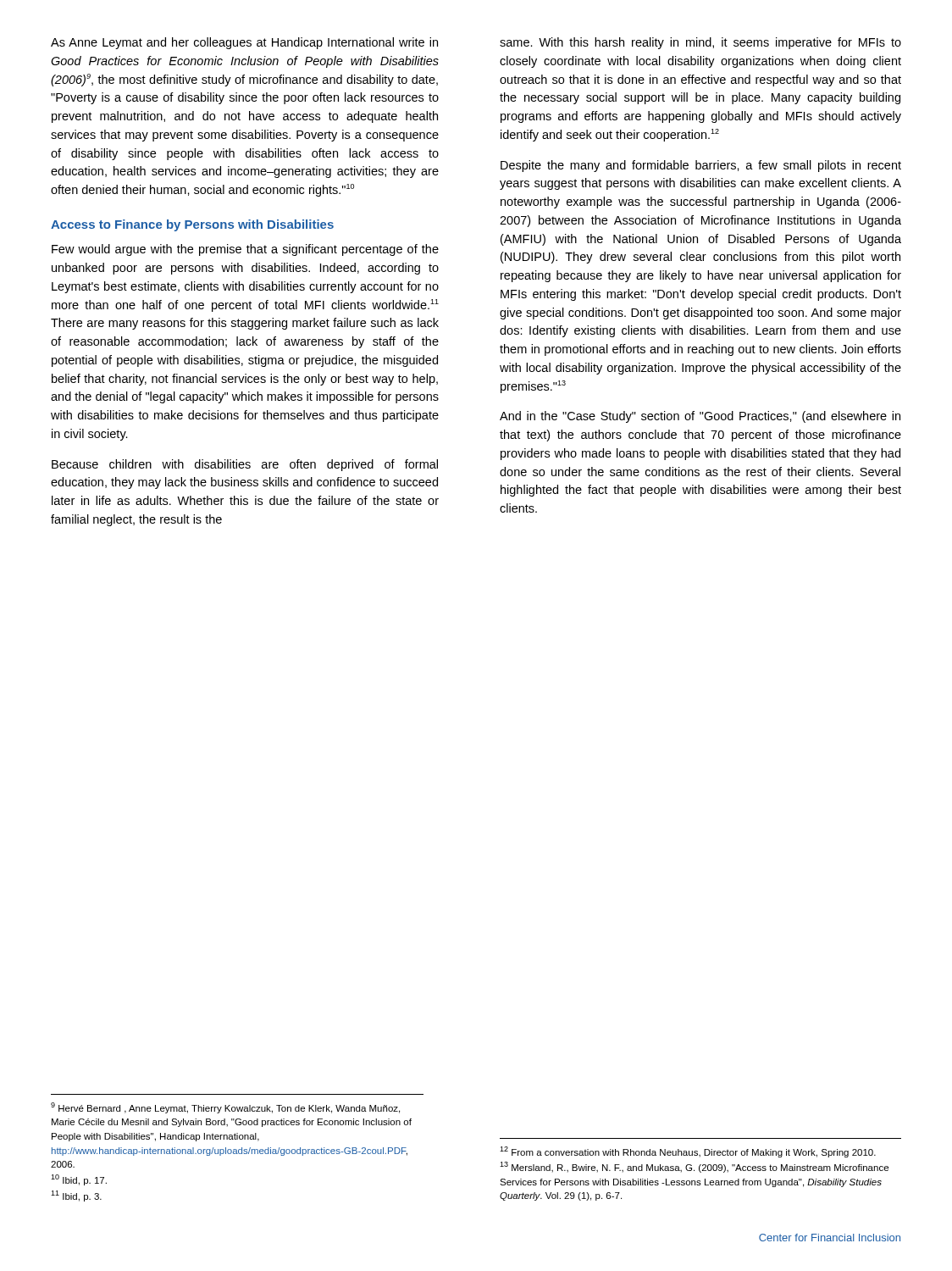Find the text block containing "As Anne Leymat and"
The height and width of the screenshot is (1271, 952).
coord(245,116)
